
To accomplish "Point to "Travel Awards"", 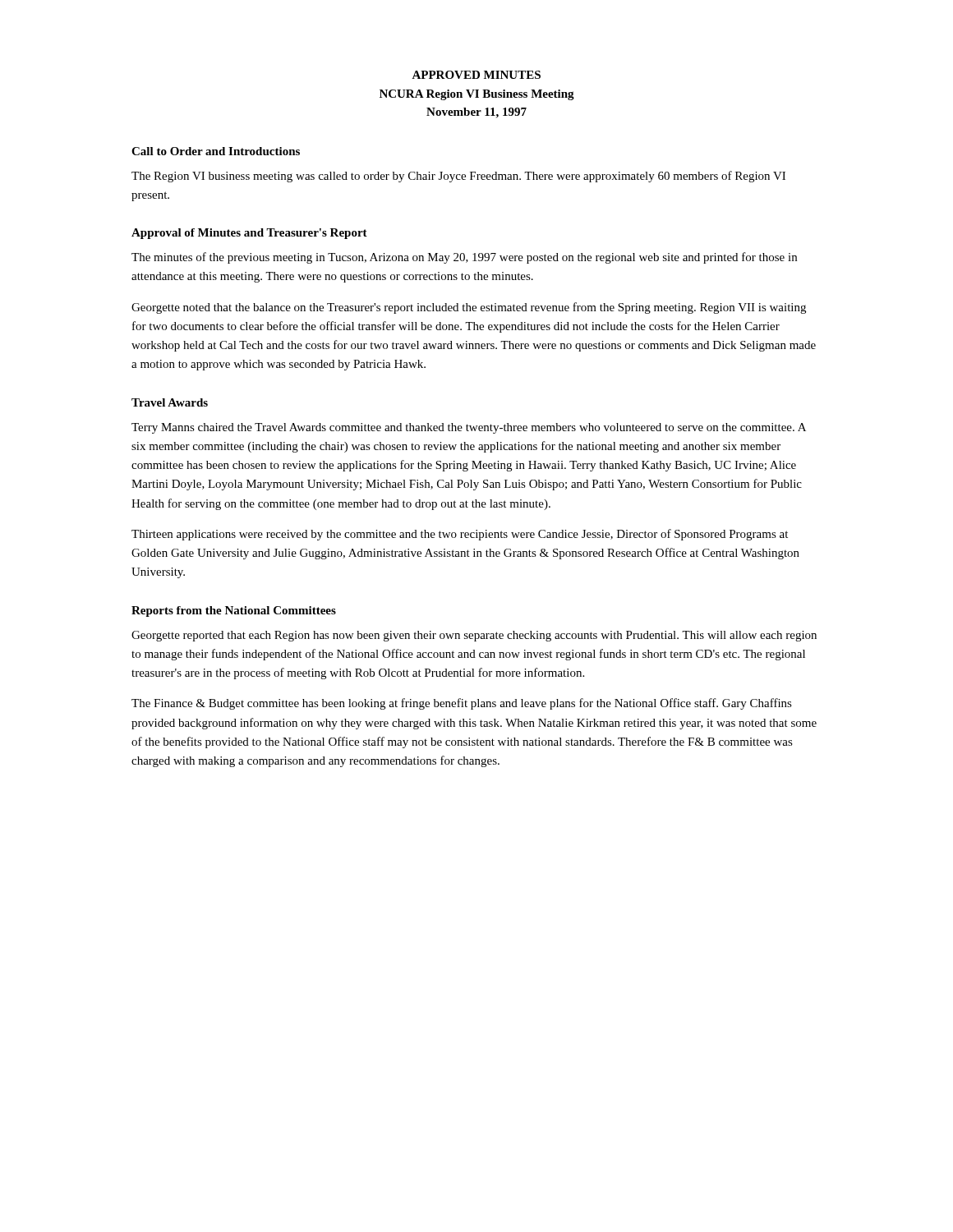I will point(170,402).
